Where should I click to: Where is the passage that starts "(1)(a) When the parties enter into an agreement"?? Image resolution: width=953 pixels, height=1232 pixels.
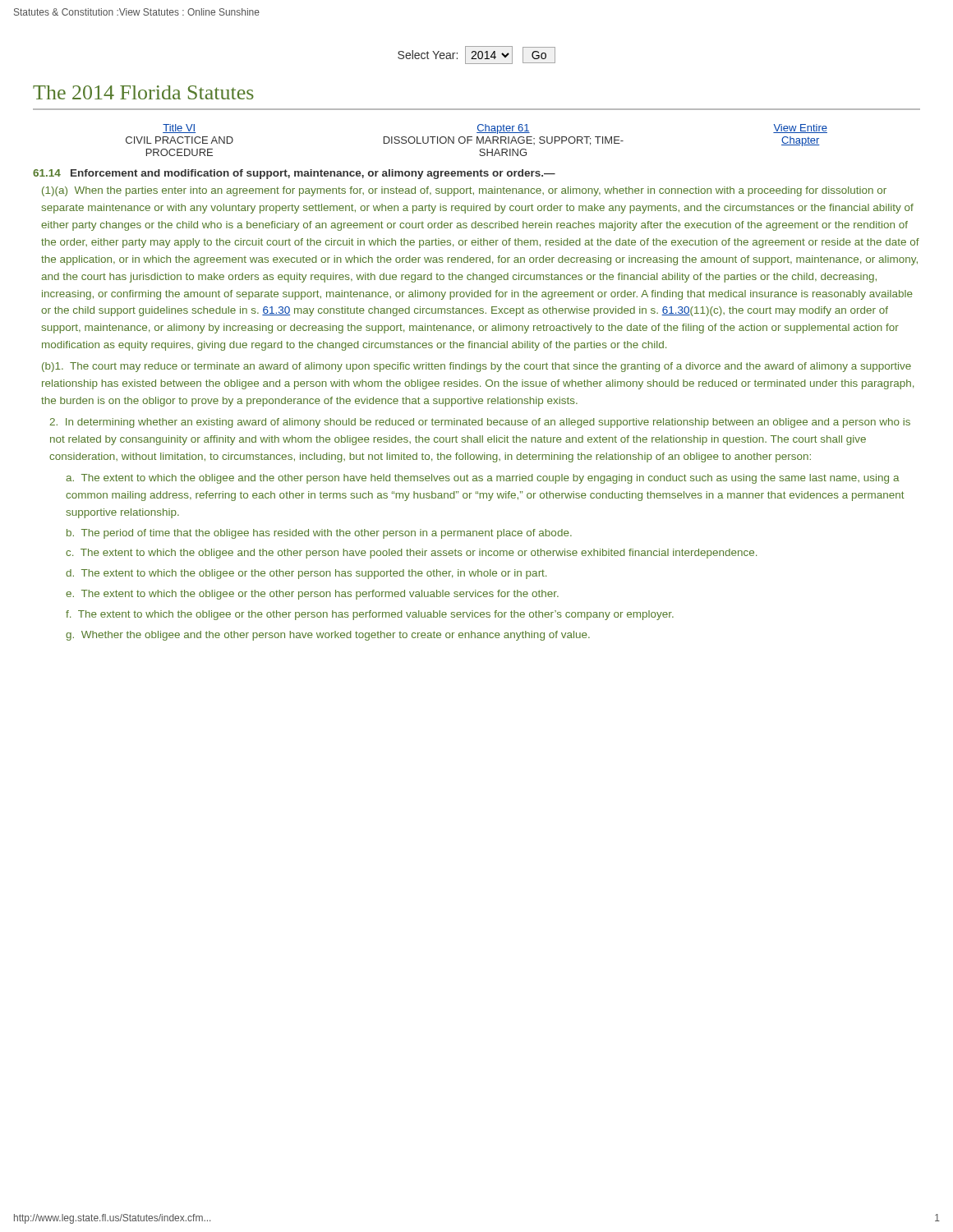click(x=480, y=267)
